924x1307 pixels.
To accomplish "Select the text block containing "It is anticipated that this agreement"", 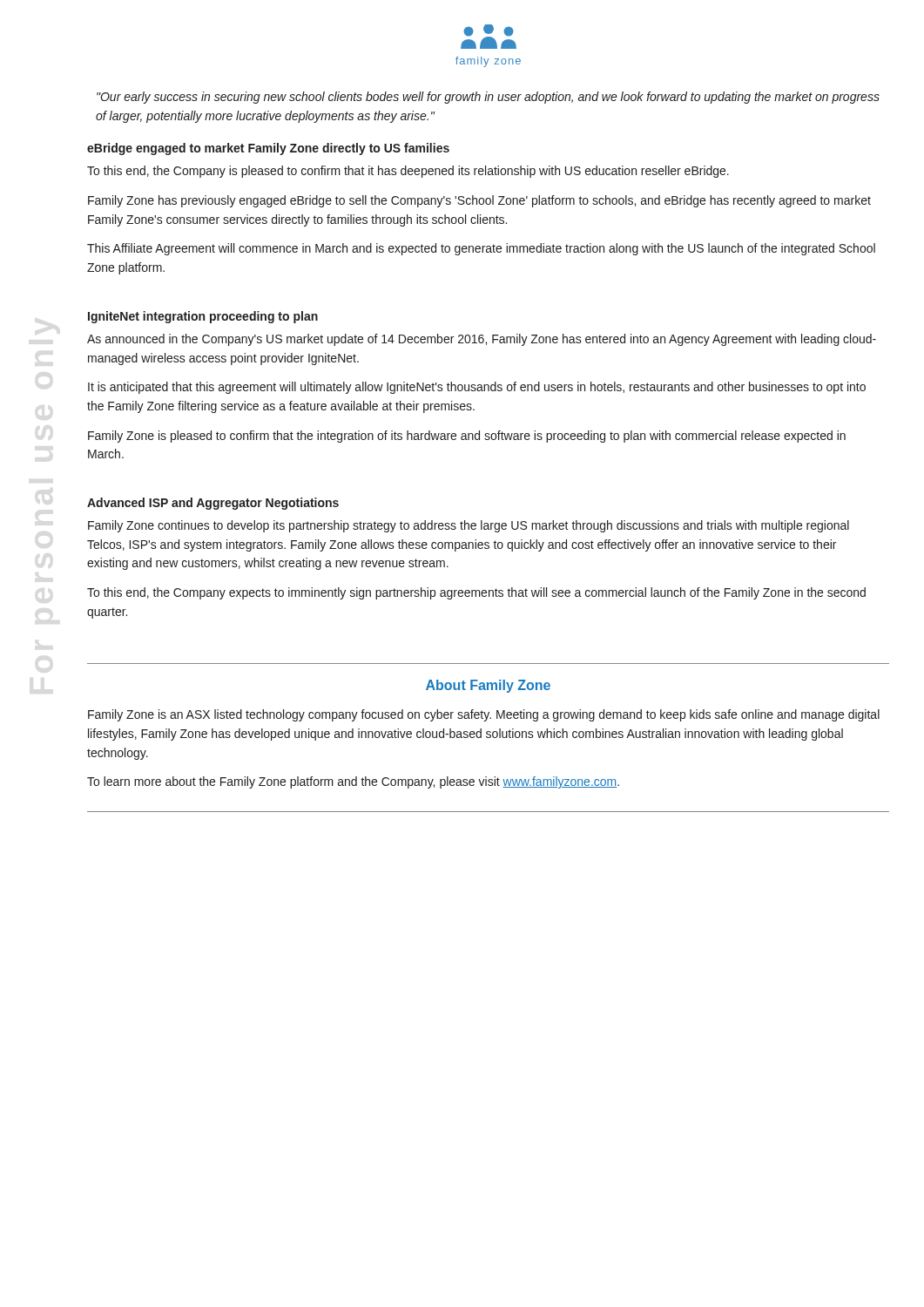I will coord(477,396).
